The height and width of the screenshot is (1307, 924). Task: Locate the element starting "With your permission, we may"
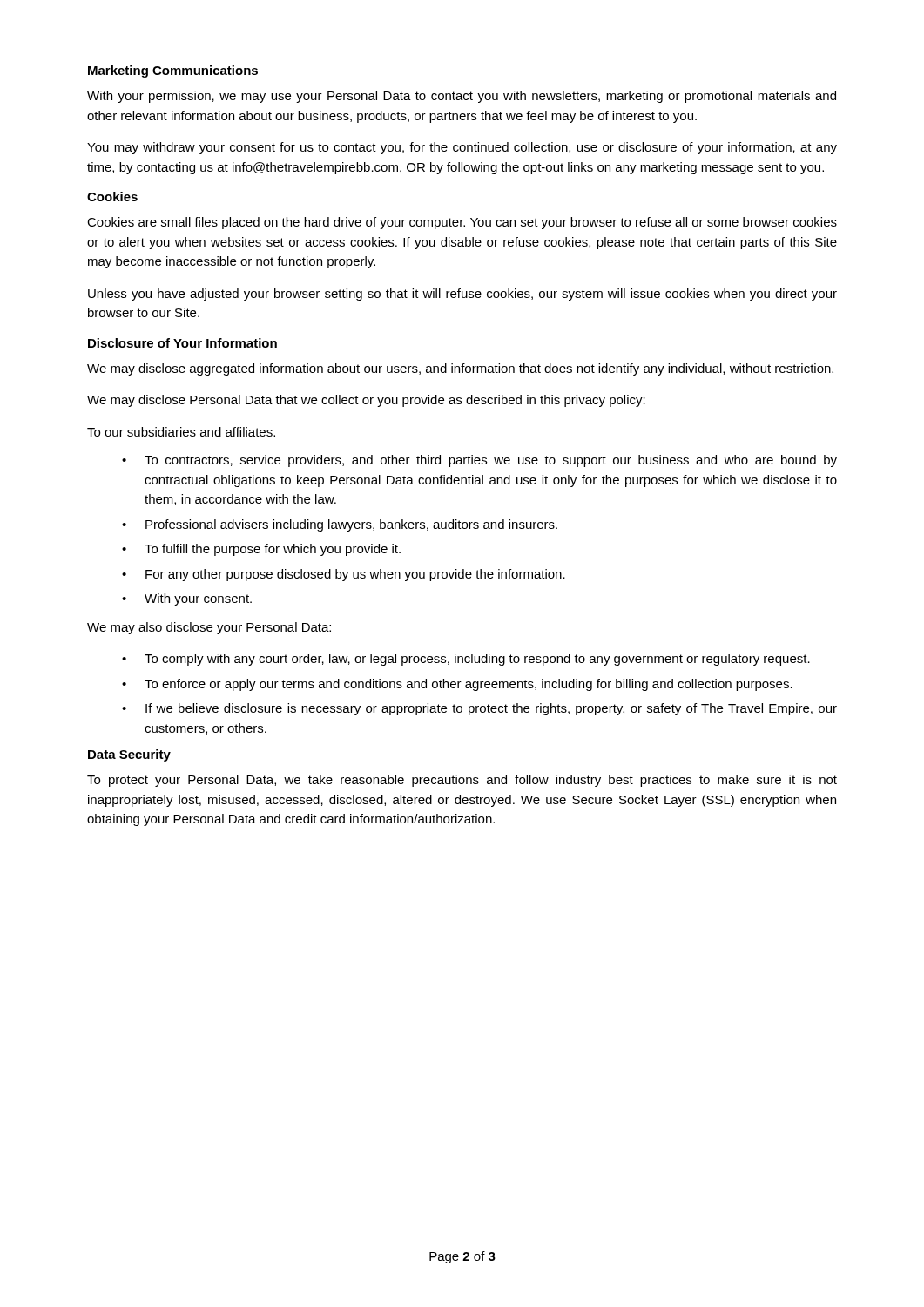click(462, 105)
